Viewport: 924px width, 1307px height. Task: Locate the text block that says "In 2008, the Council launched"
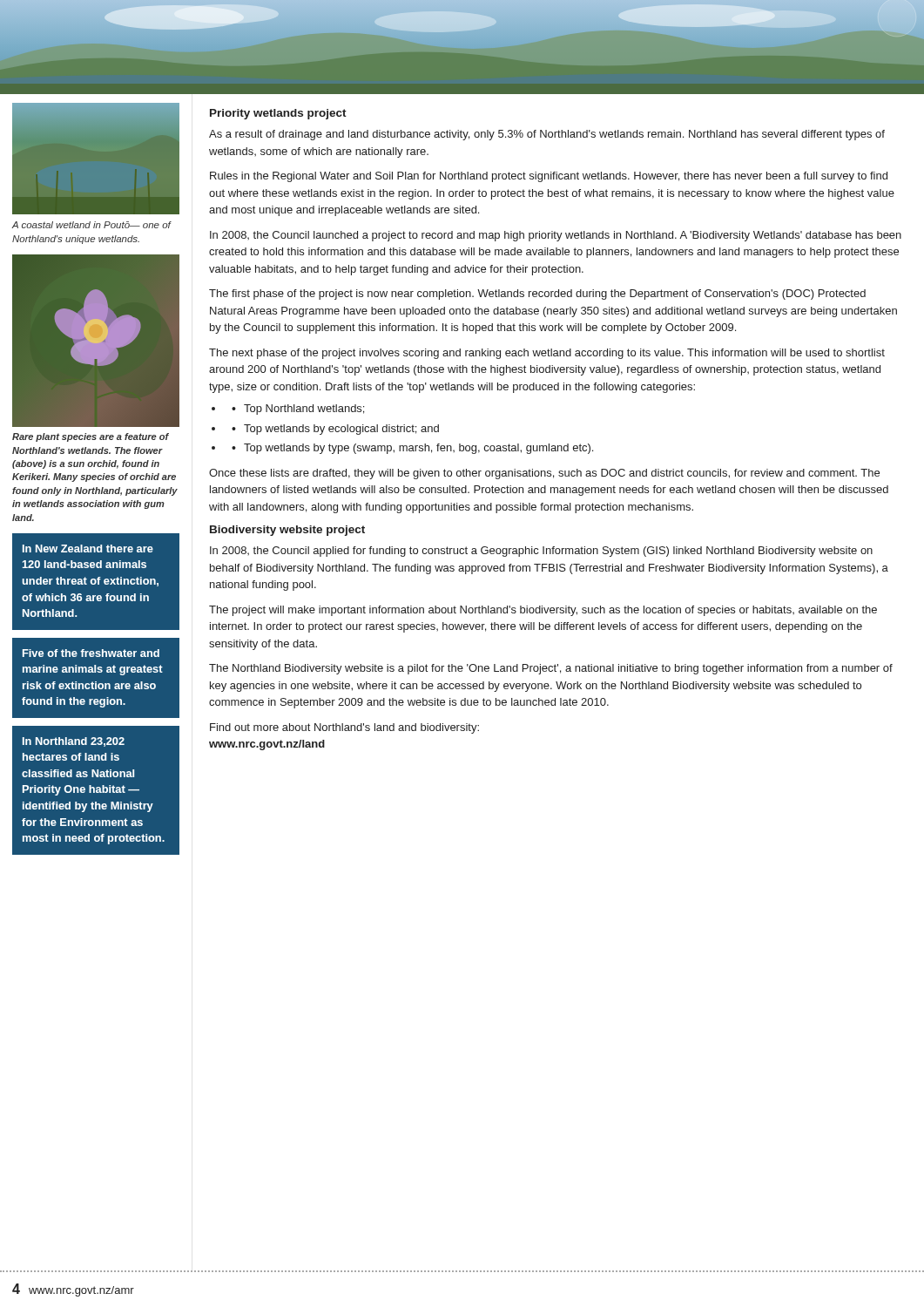pos(555,251)
